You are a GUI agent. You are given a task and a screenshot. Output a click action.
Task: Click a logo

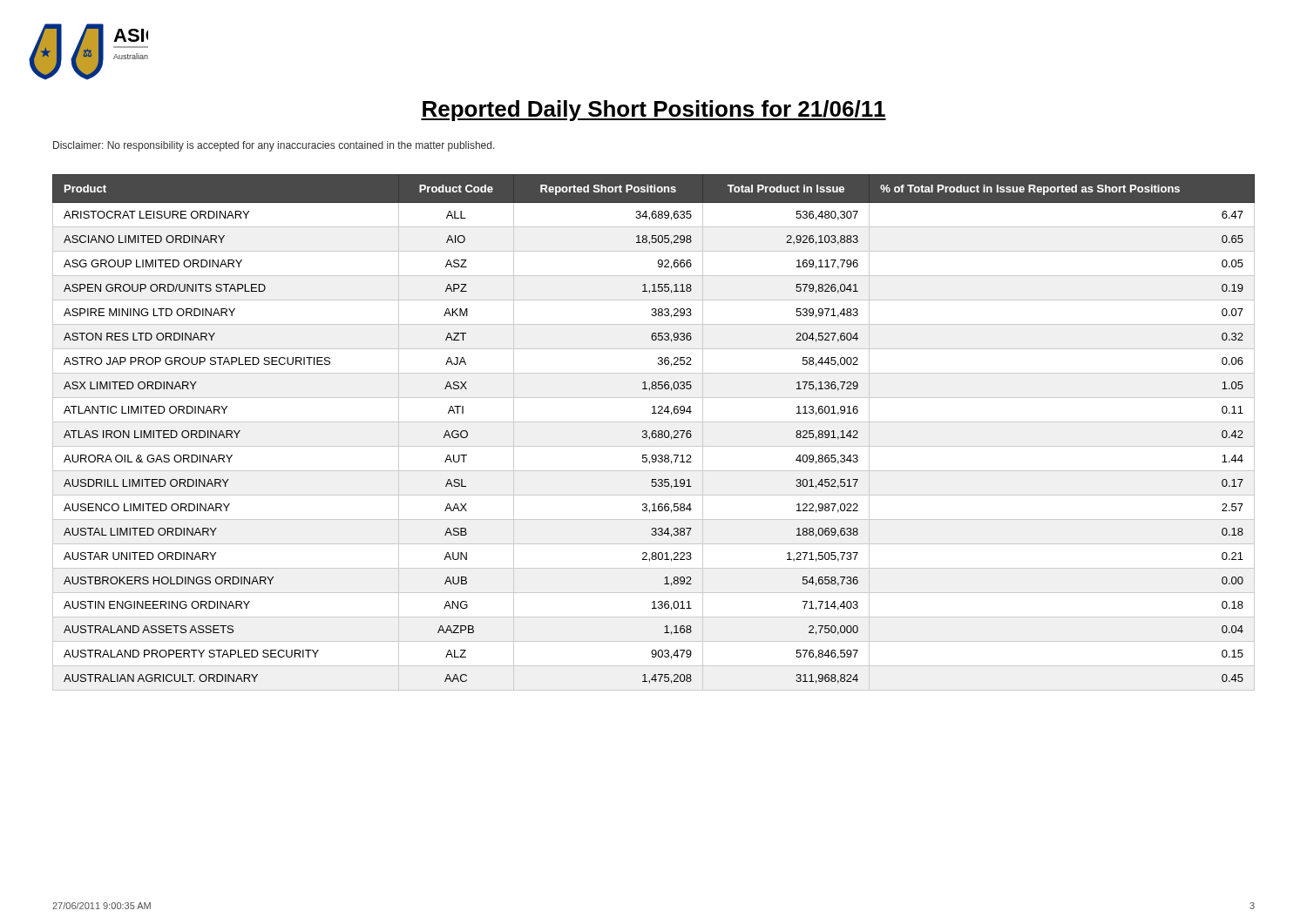87,50
